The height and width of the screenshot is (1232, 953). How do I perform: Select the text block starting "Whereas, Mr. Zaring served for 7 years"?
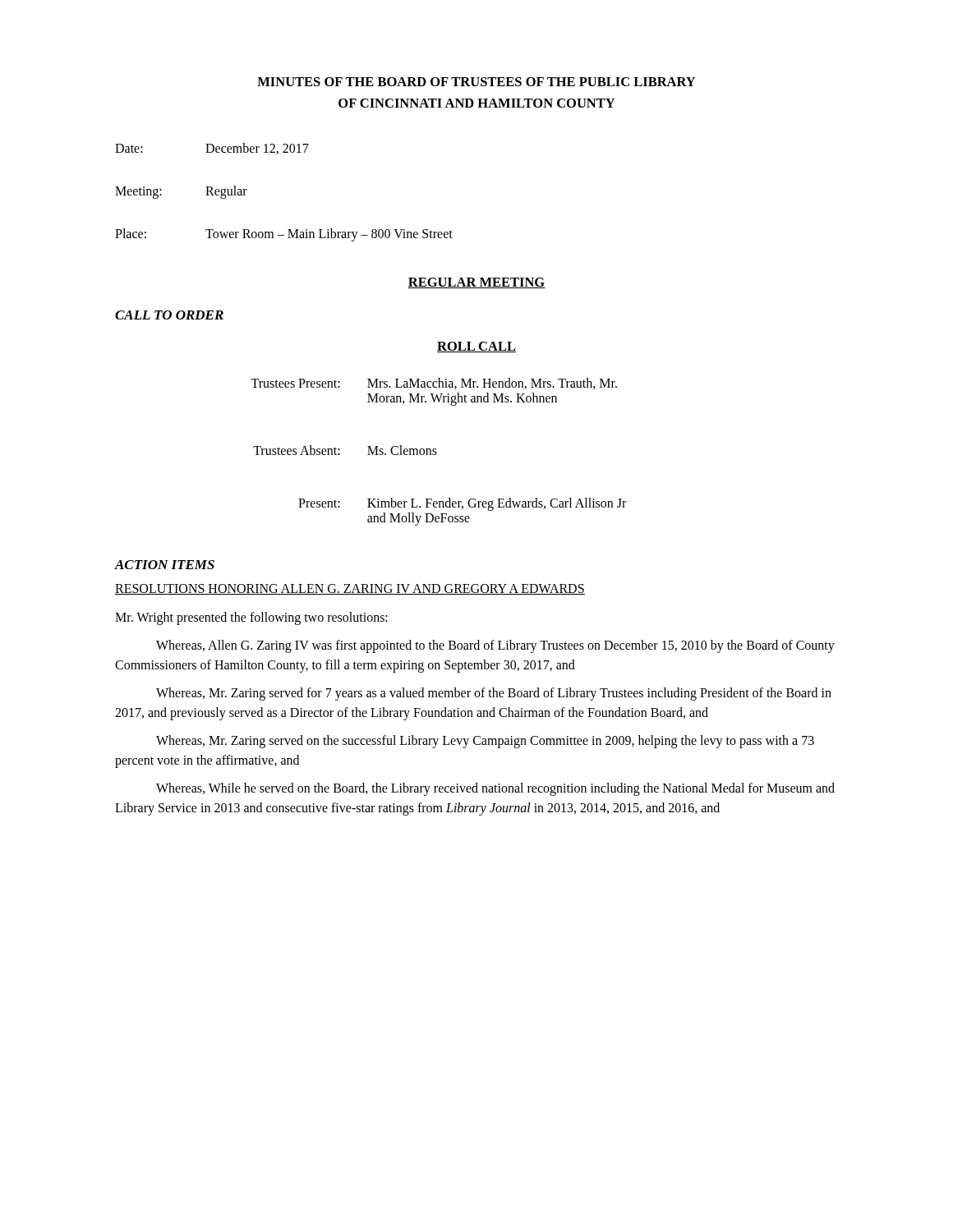[x=473, y=703]
